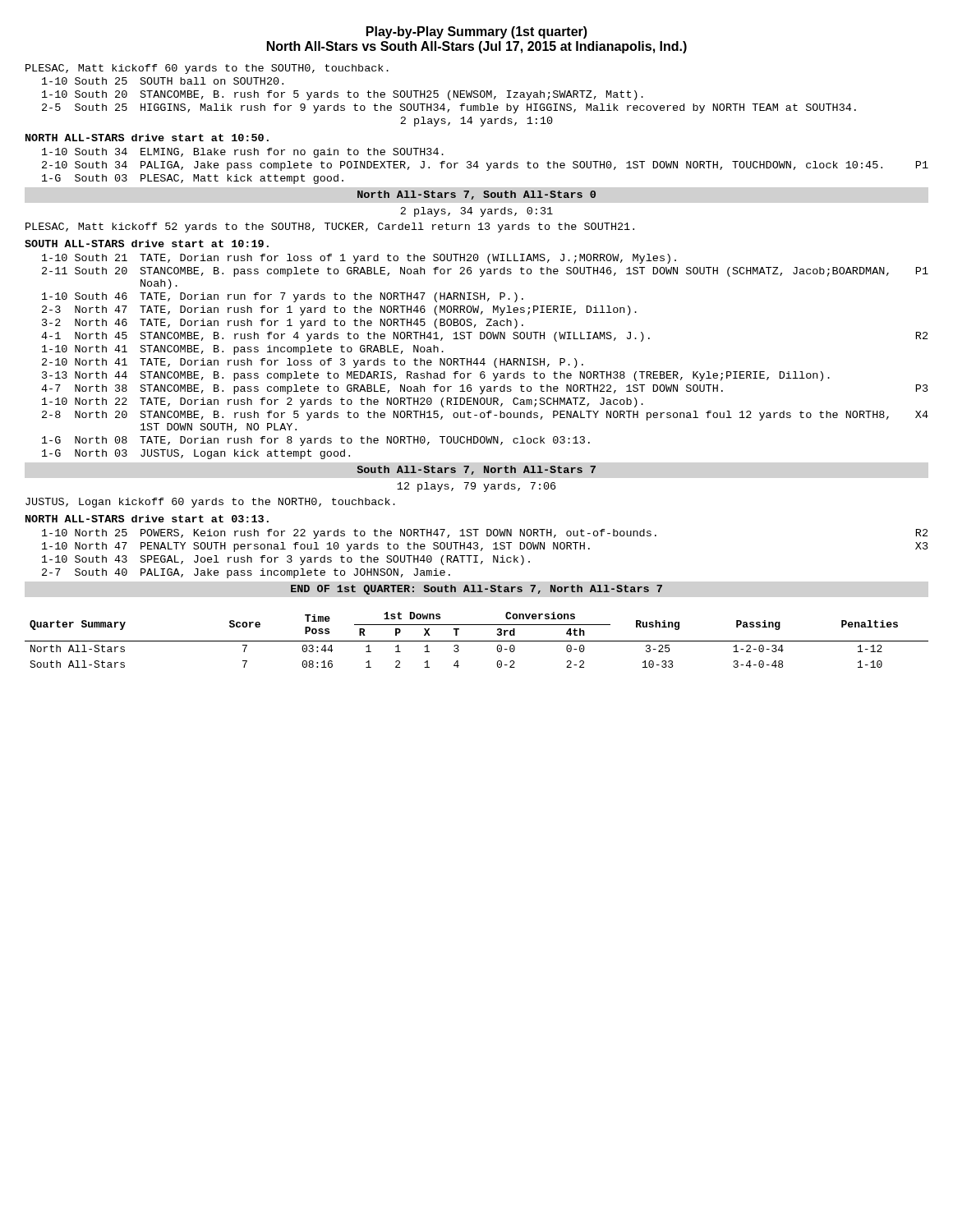Viewport: 953px width, 1232px height.
Task: Locate the text "1-G North 03JUSTUS, Logan kick attempt good."
Action: point(476,454)
